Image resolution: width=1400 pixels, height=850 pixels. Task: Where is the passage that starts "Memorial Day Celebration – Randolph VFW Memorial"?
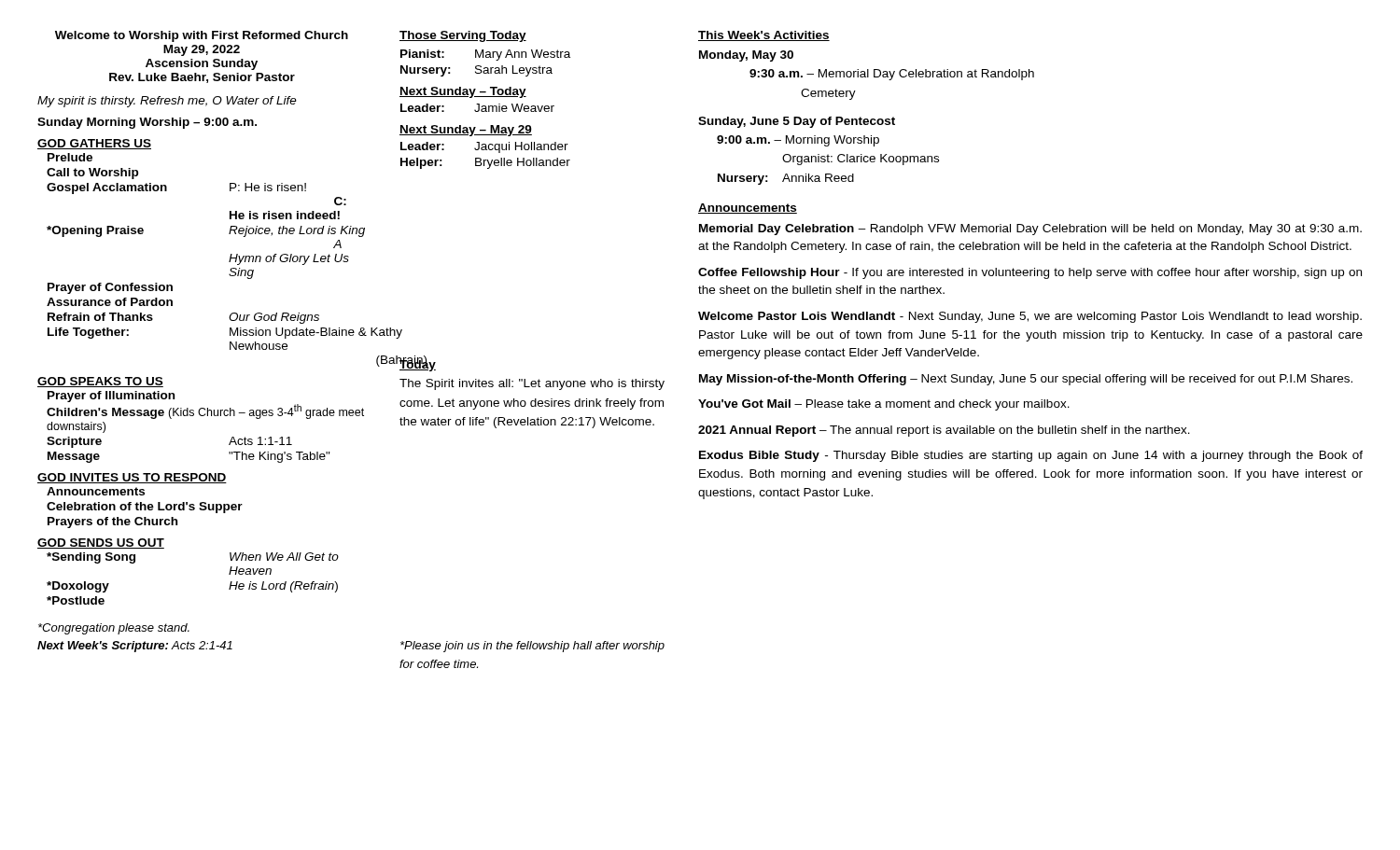coord(1030,237)
